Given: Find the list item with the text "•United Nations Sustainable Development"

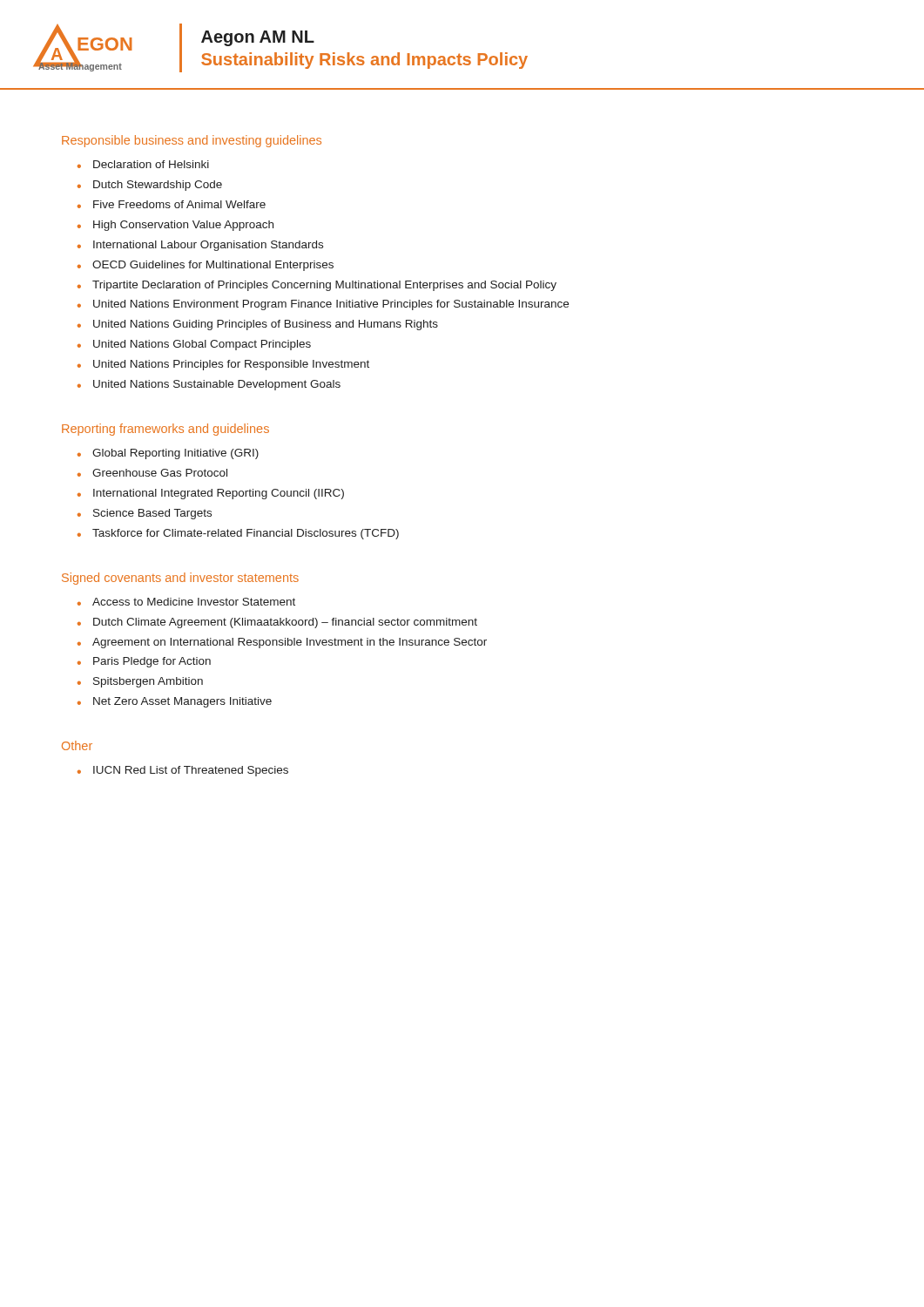Looking at the screenshot, I should [216, 385].
